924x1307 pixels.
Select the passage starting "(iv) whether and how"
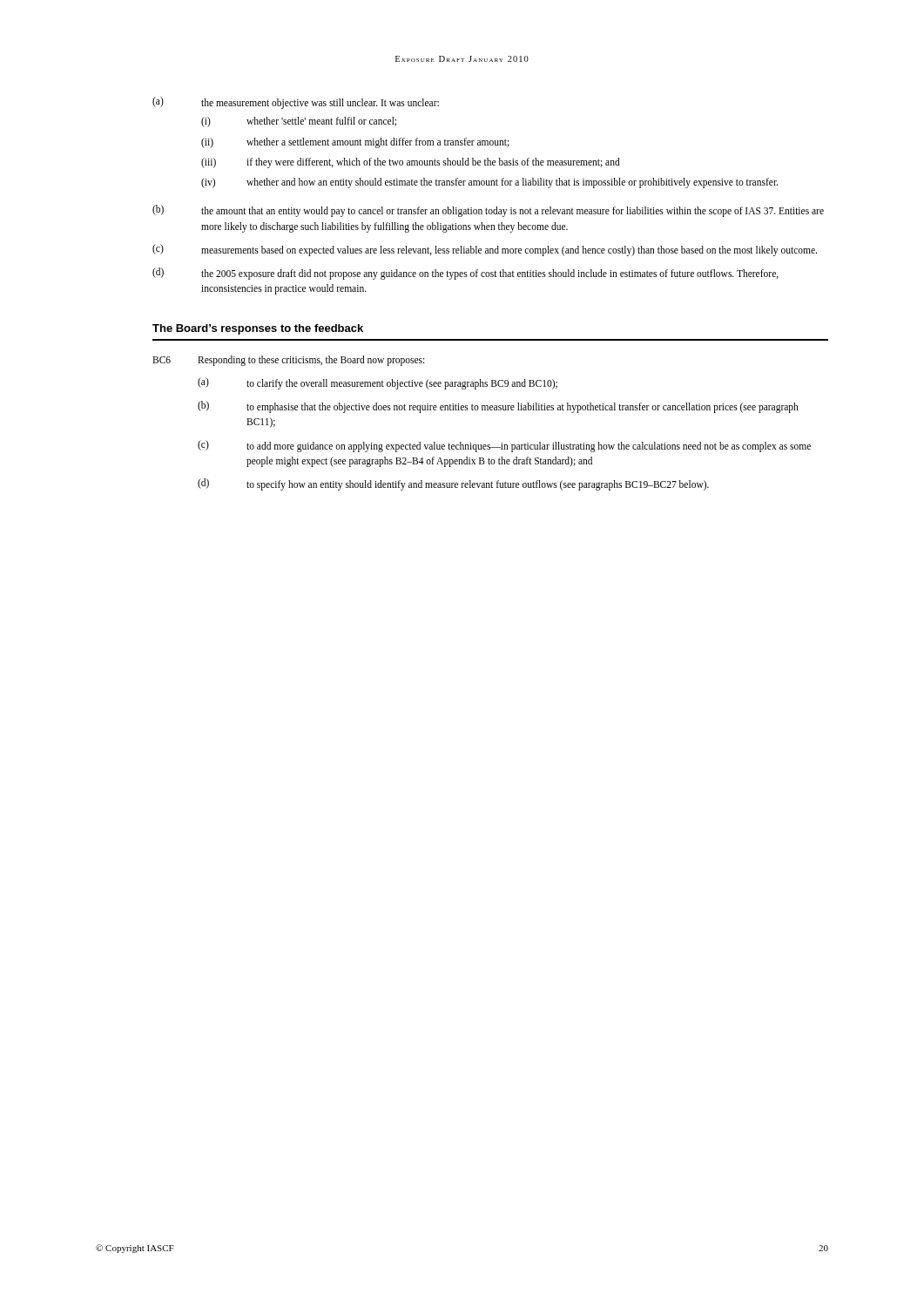pyautogui.click(x=515, y=183)
